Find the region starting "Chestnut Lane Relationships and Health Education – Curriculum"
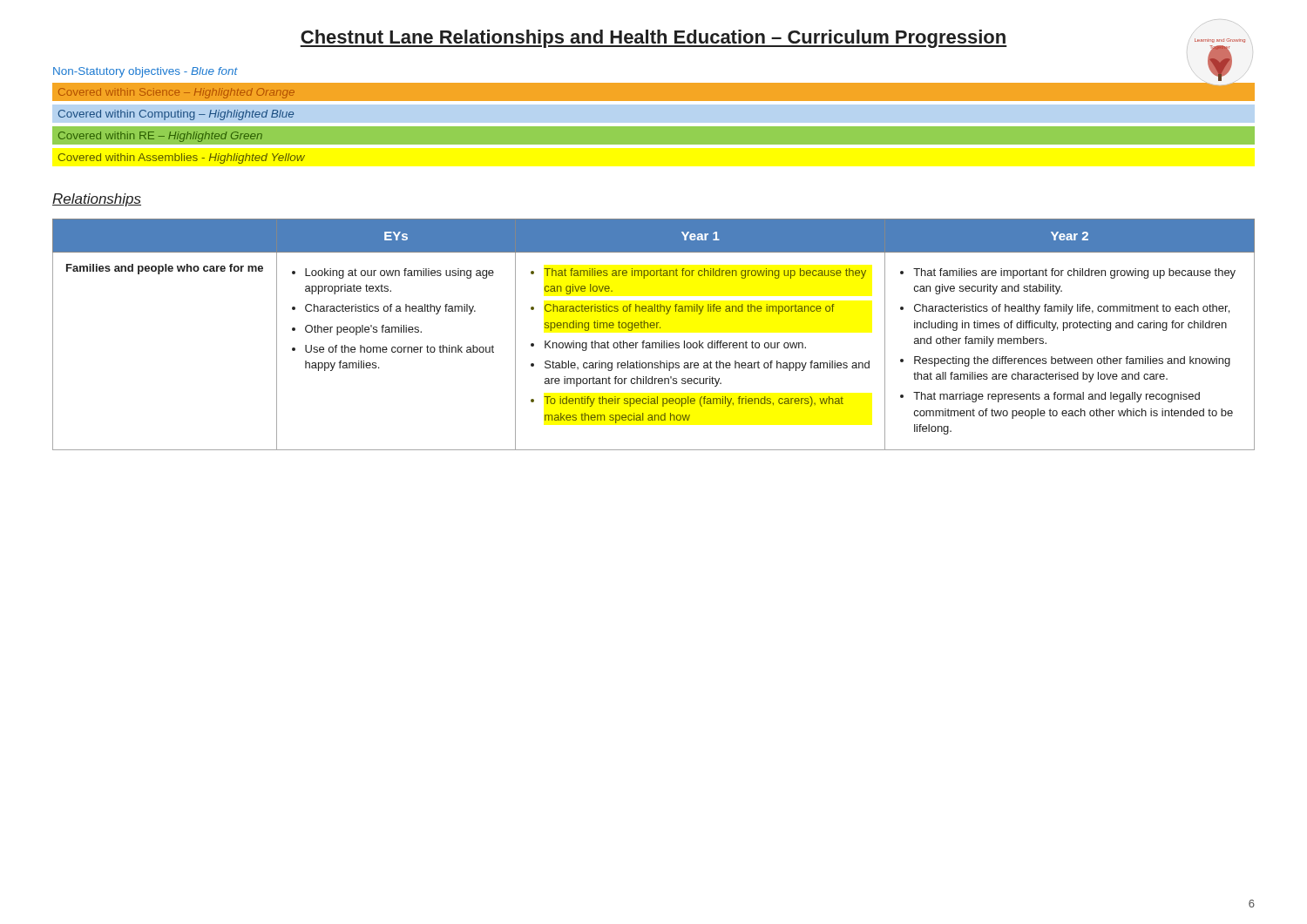The image size is (1307, 924). tap(654, 37)
